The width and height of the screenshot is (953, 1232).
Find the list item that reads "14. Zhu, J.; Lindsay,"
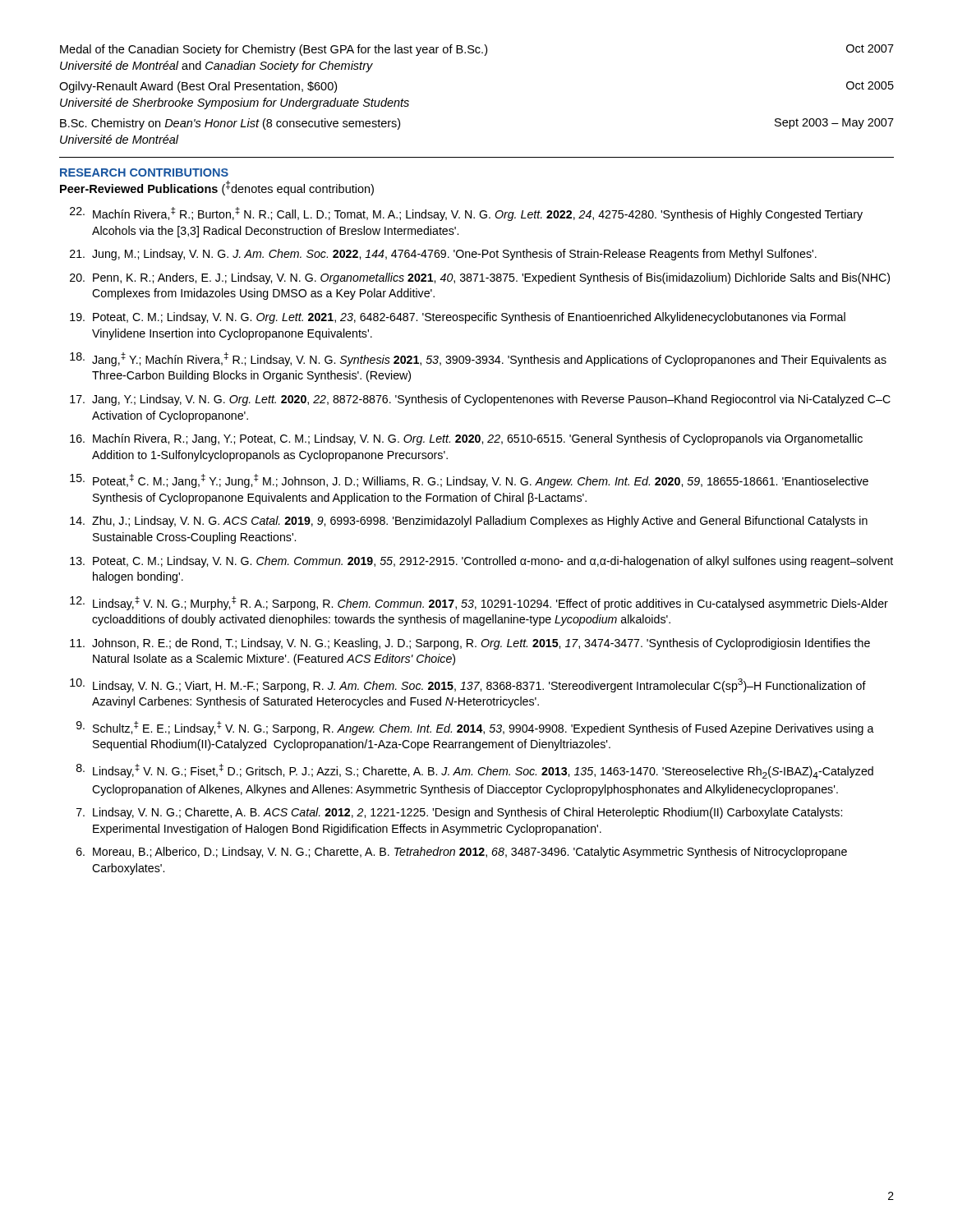tap(476, 530)
